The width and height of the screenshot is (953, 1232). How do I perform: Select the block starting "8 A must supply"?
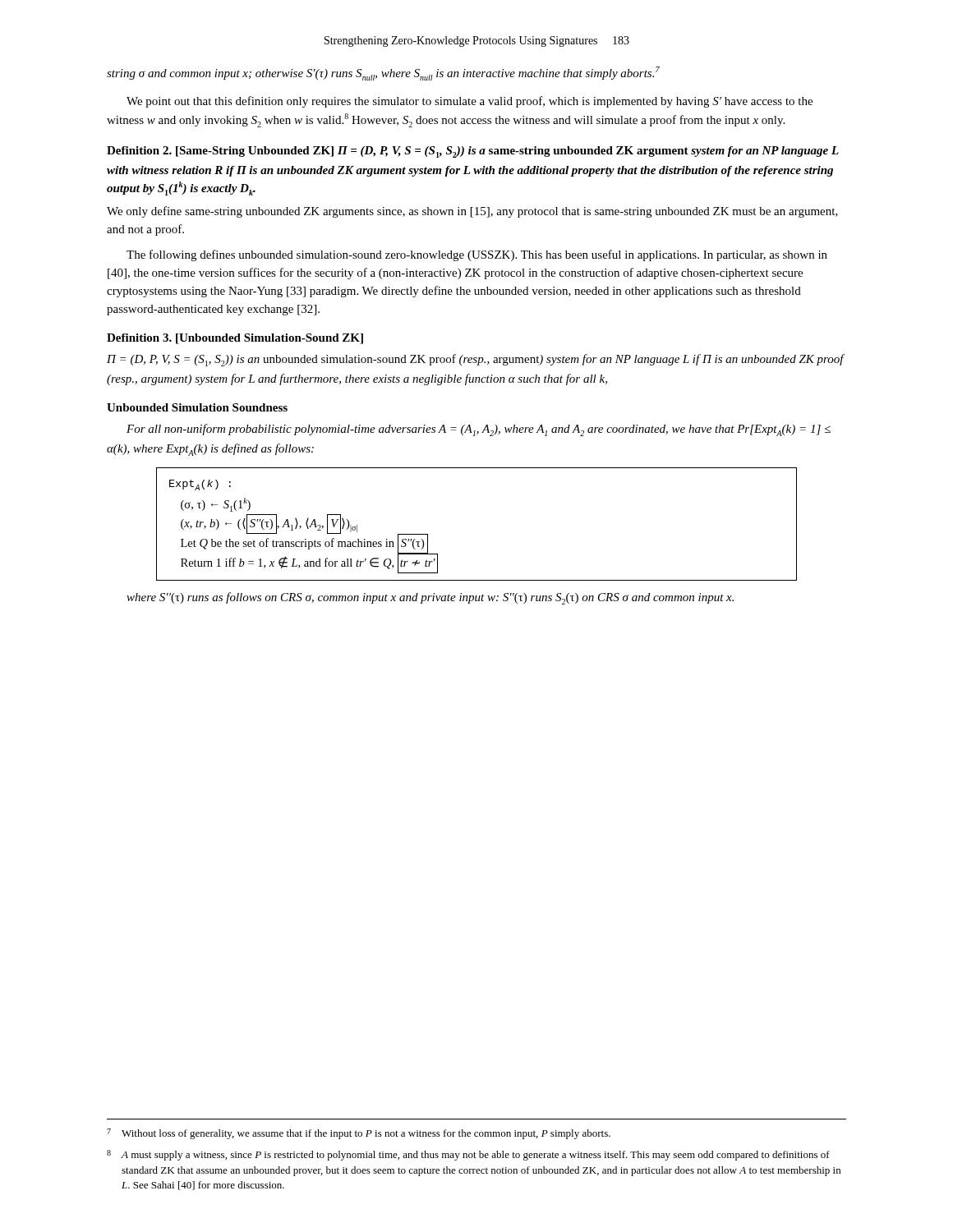pos(474,1169)
